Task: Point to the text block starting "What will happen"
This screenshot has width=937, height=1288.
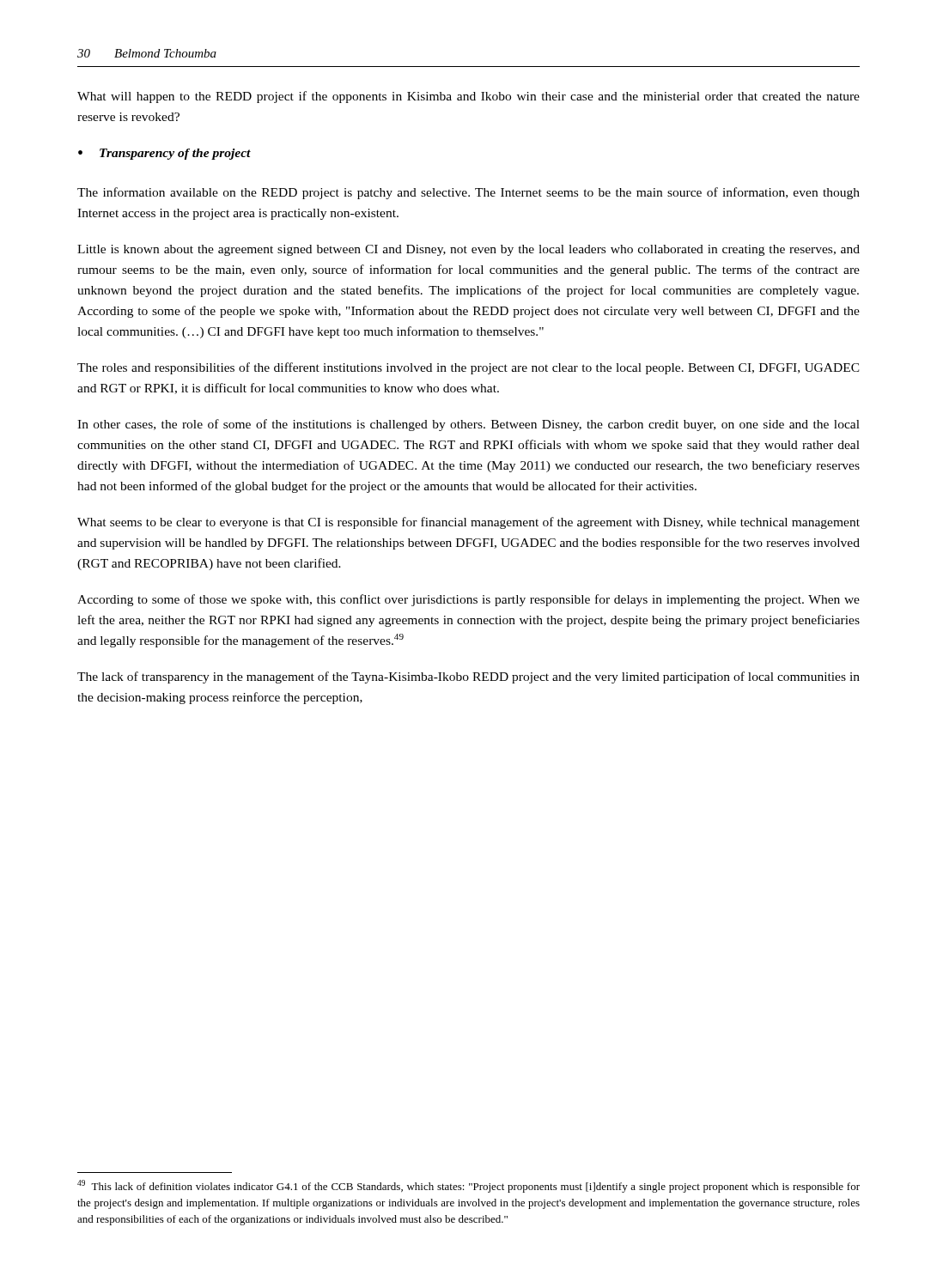Action: point(468,106)
